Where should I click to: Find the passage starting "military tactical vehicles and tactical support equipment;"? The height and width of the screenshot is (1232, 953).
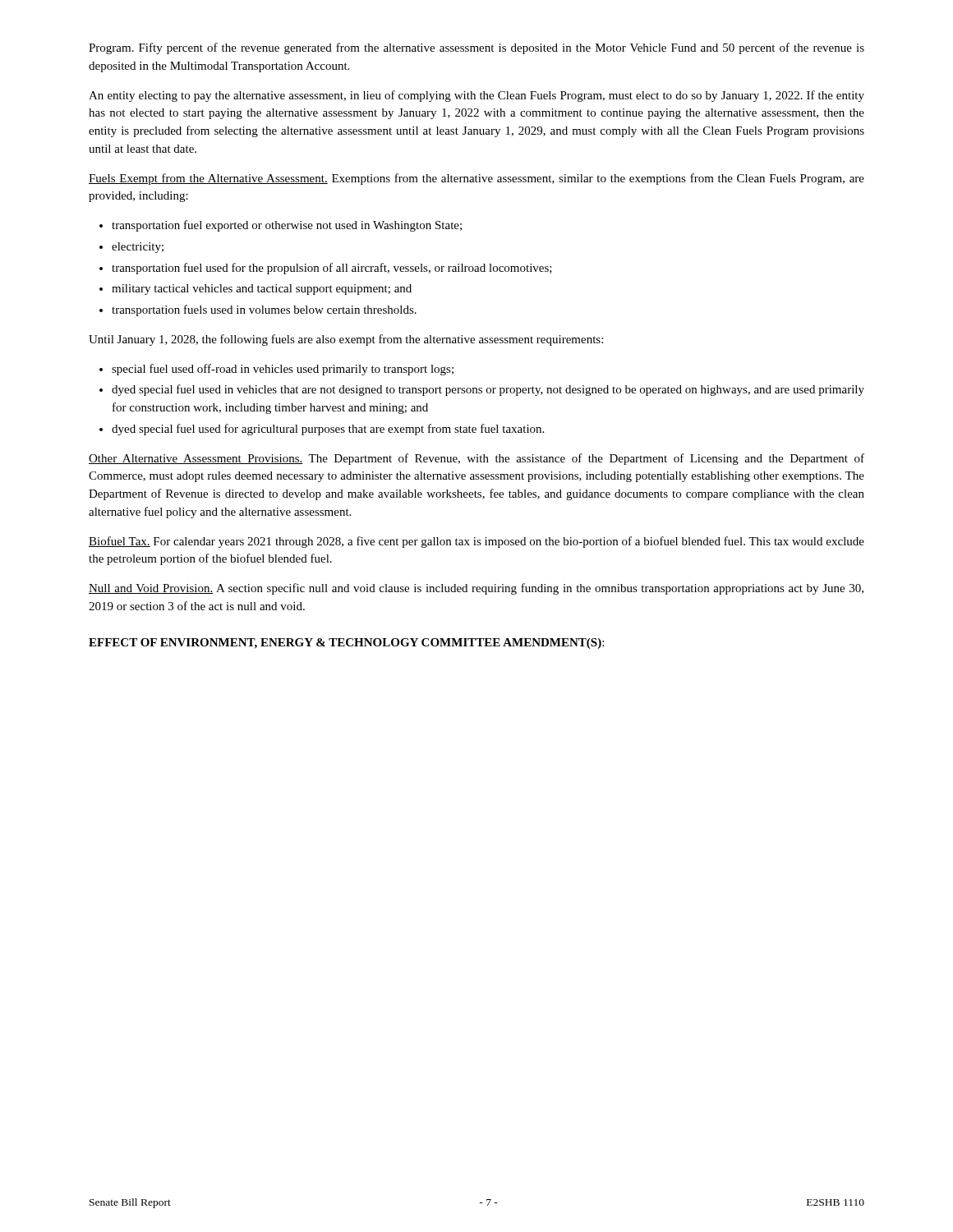click(x=262, y=290)
